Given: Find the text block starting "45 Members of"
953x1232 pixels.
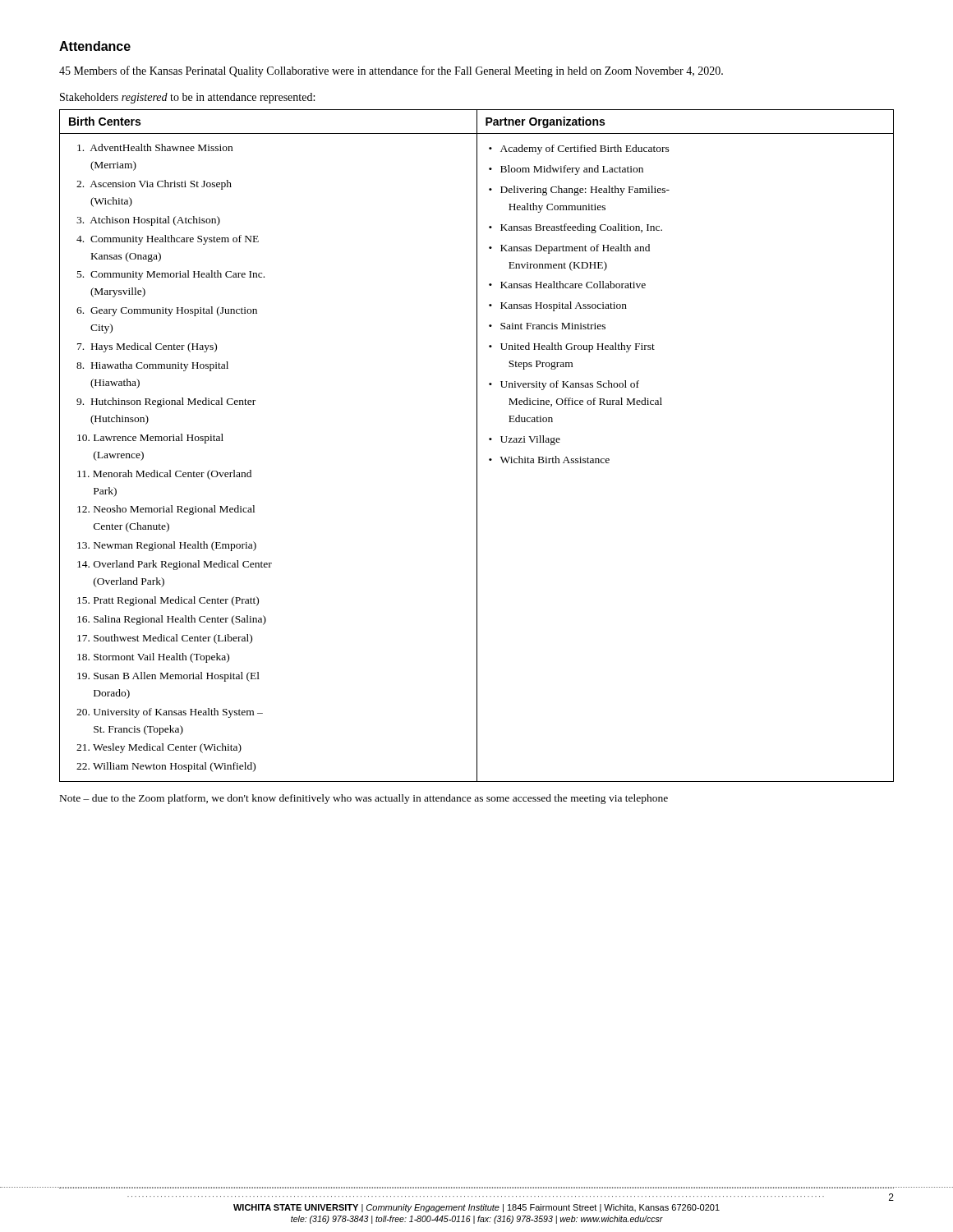Looking at the screenshot, I should click(x=391, y=71).
